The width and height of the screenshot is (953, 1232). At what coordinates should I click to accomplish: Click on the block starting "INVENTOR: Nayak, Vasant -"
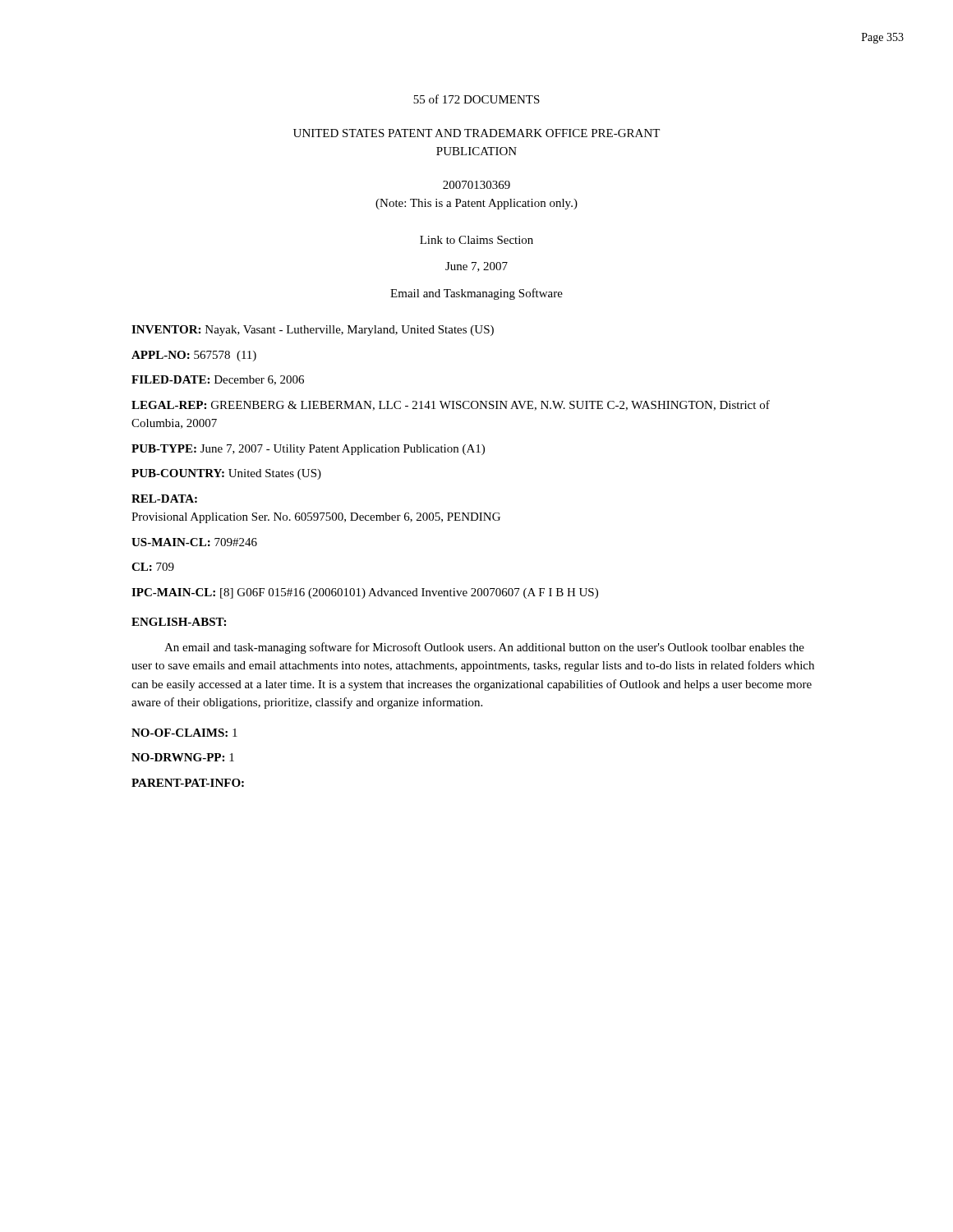click(x=313, y=329)
